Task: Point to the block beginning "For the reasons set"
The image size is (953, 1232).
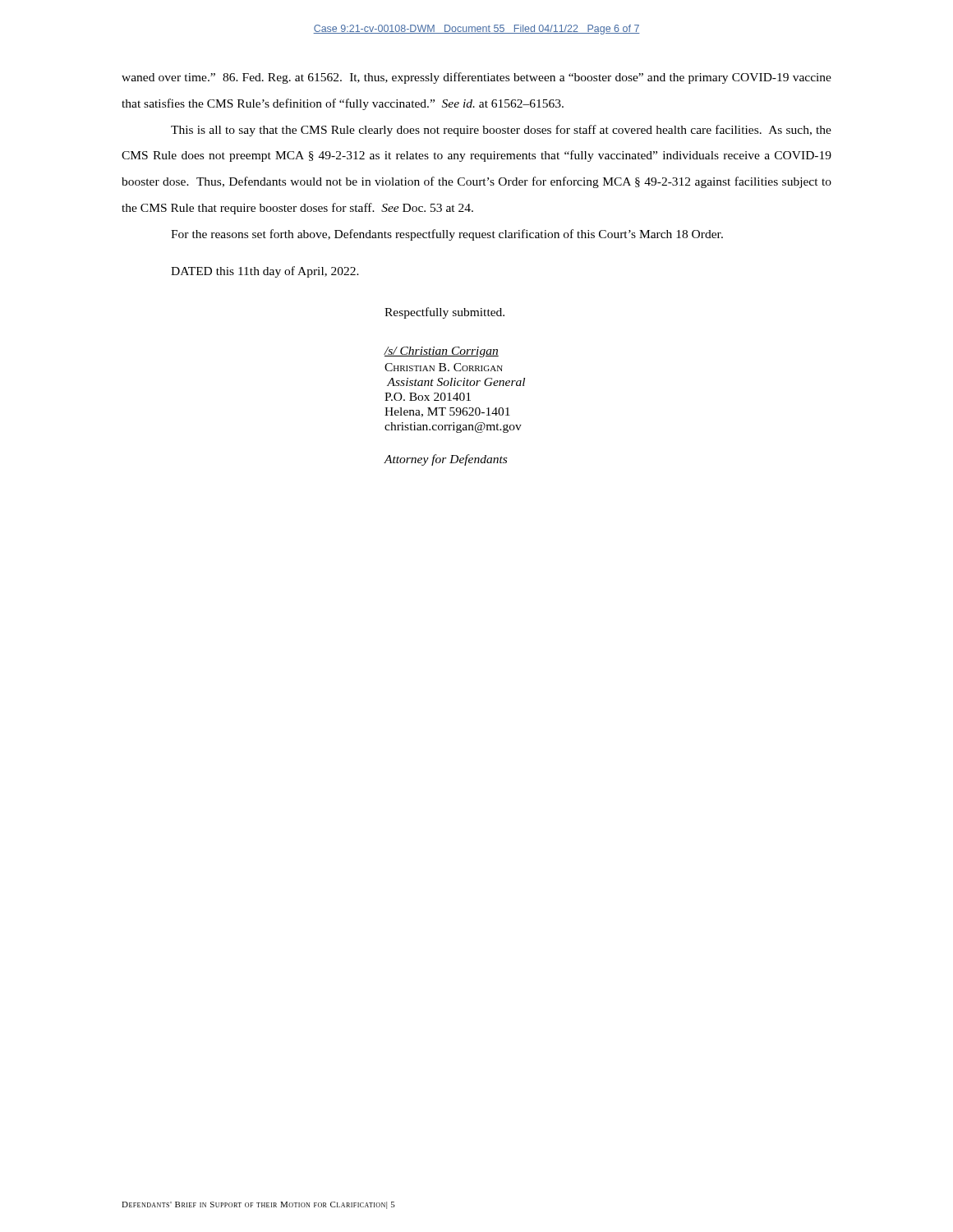Action: click(476, 234)
